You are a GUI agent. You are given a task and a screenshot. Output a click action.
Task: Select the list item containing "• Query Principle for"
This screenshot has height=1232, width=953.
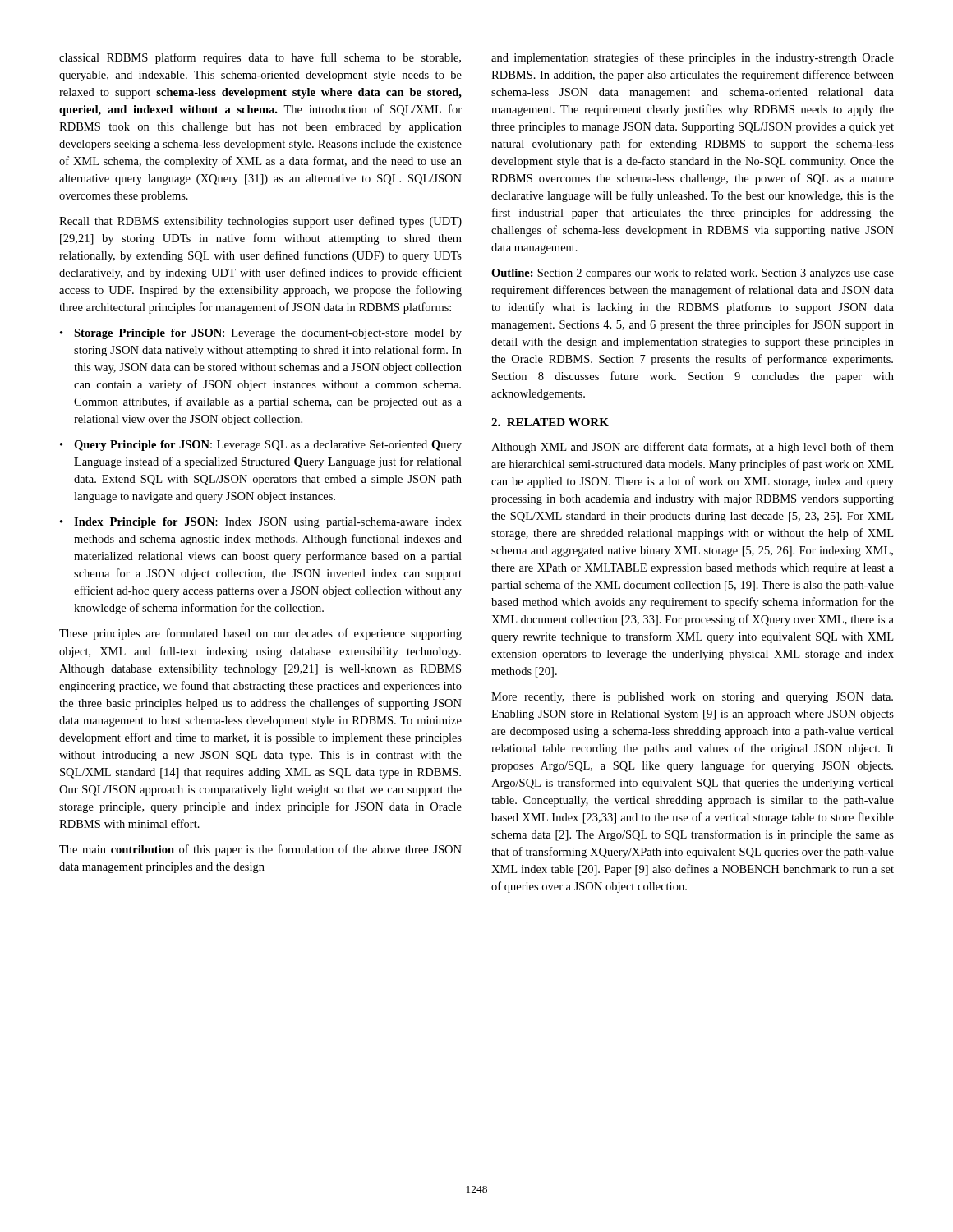260,471
